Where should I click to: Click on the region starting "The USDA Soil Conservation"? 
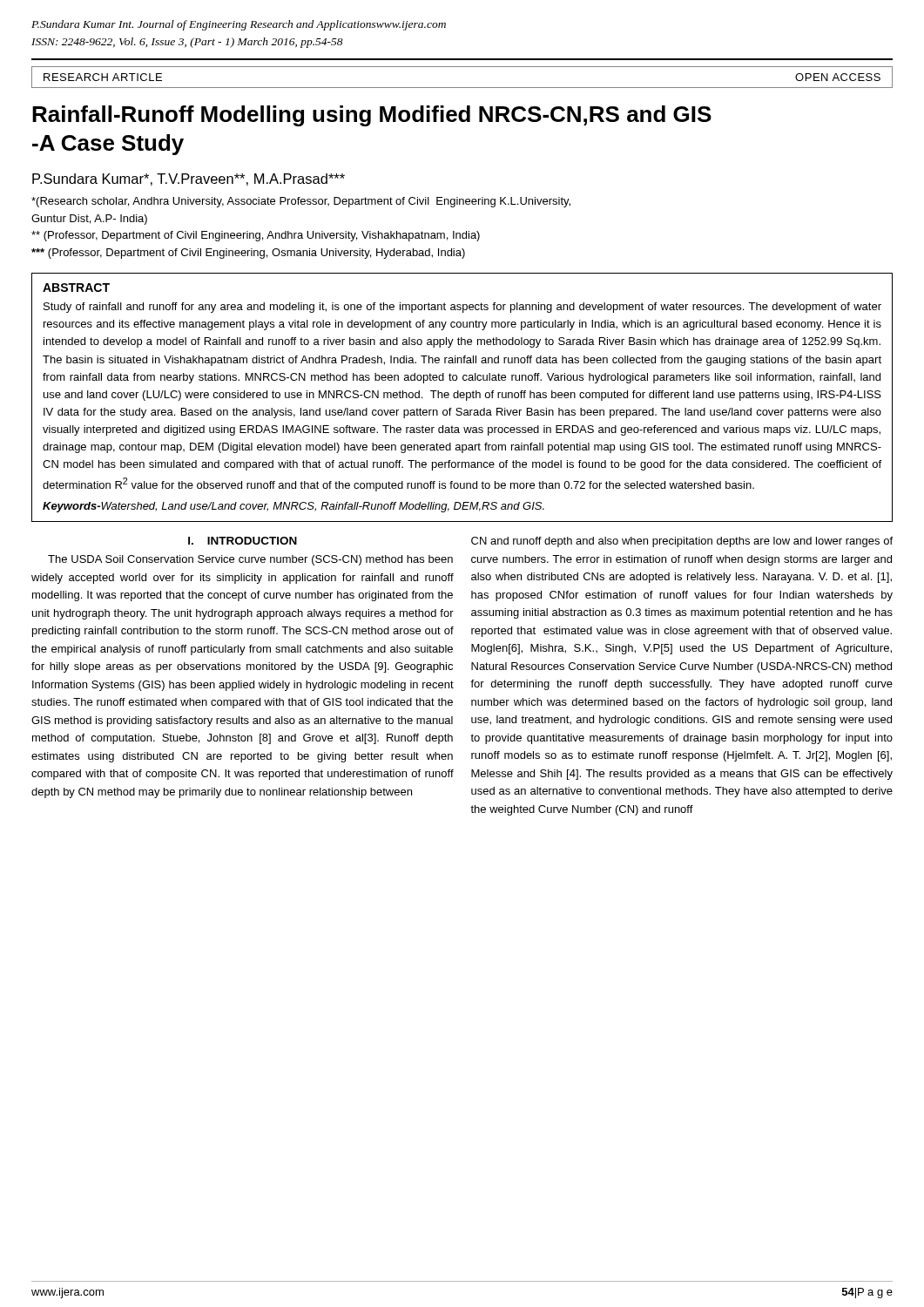[242, 676]
